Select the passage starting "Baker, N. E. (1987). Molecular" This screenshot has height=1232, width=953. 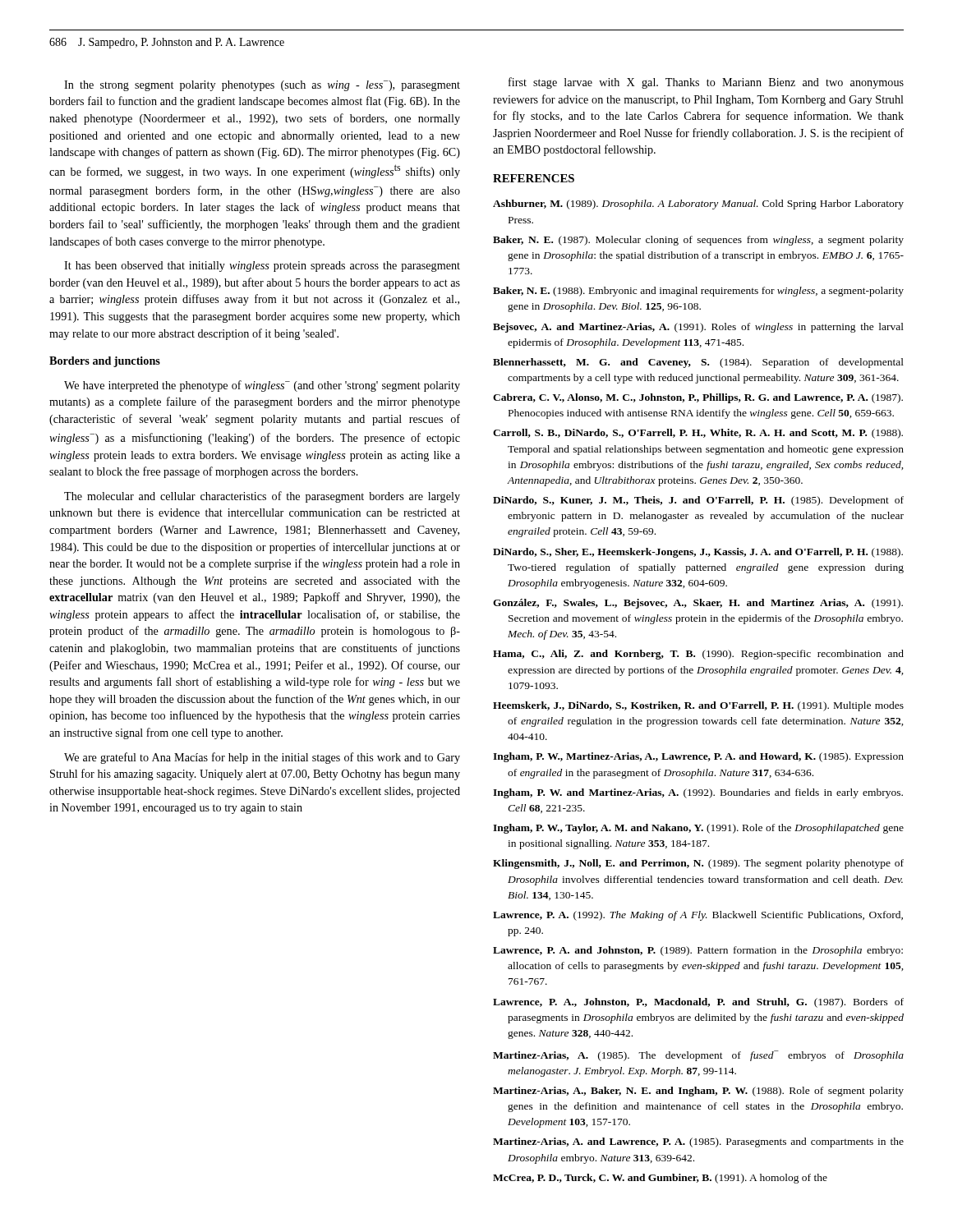pyautogui.click(x=698, y=255)
